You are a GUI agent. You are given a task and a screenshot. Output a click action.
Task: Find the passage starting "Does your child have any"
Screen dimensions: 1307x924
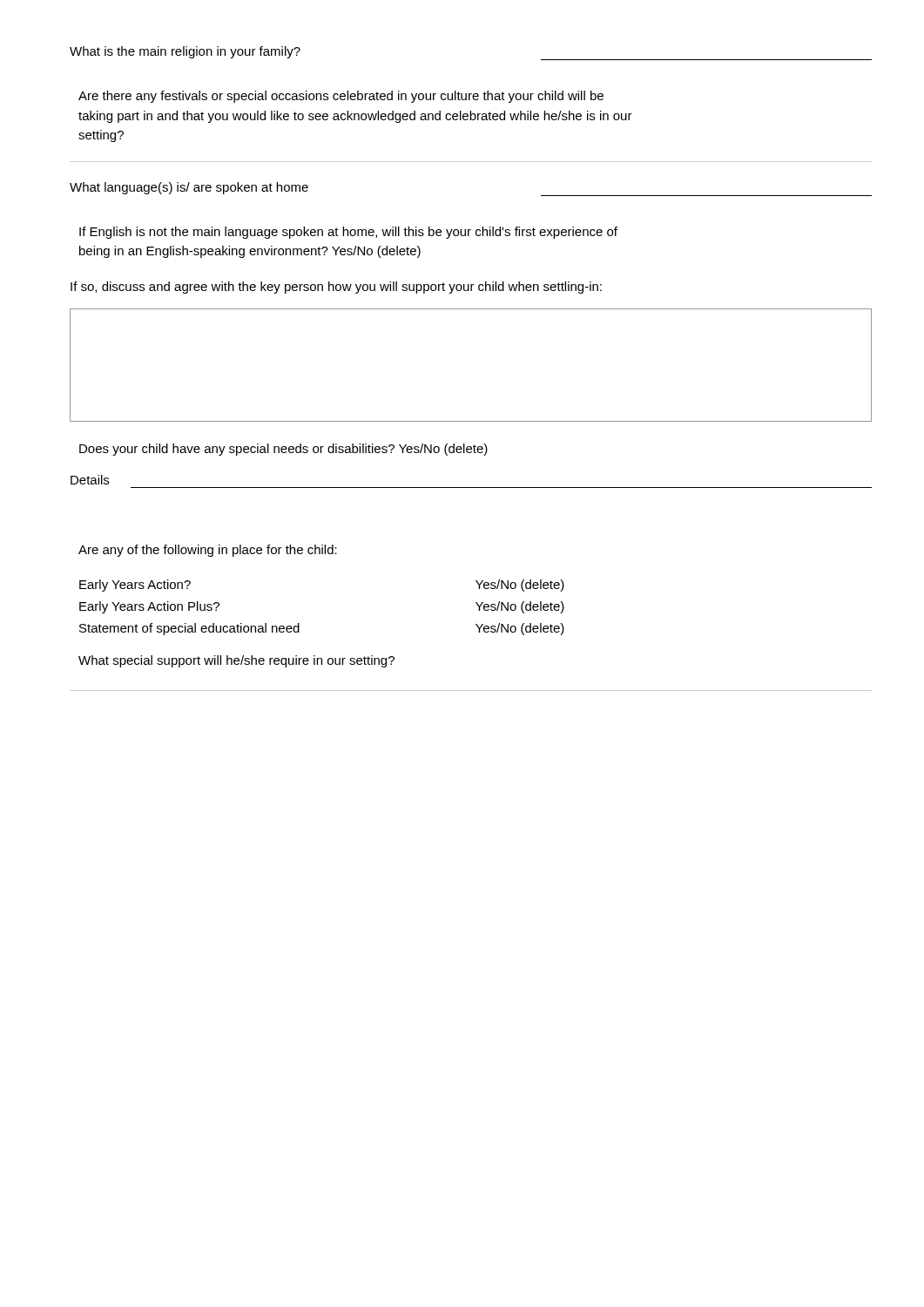[283, 448]
